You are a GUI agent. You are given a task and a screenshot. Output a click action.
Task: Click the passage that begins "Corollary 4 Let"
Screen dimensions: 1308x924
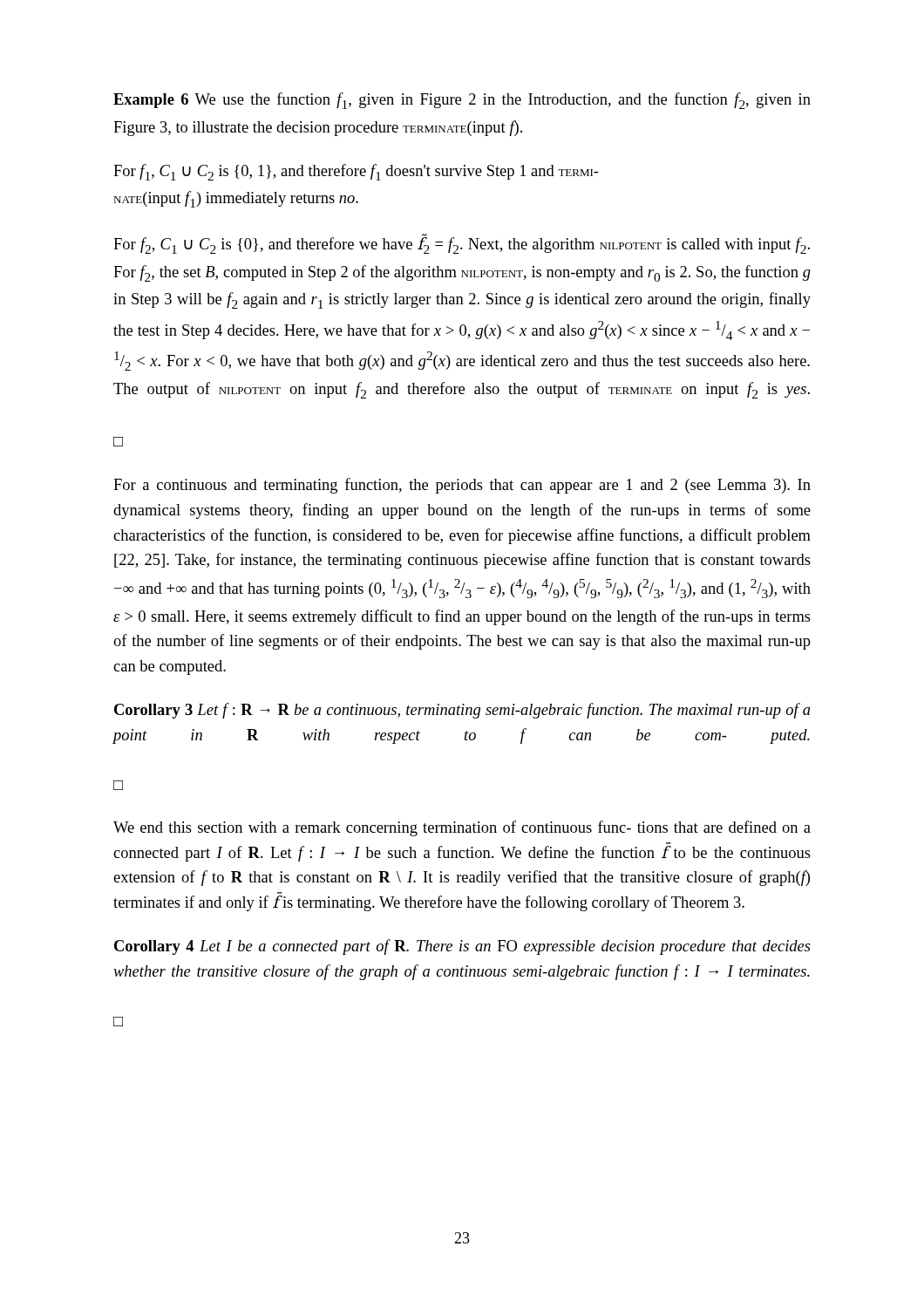click(x=462, y=984)
